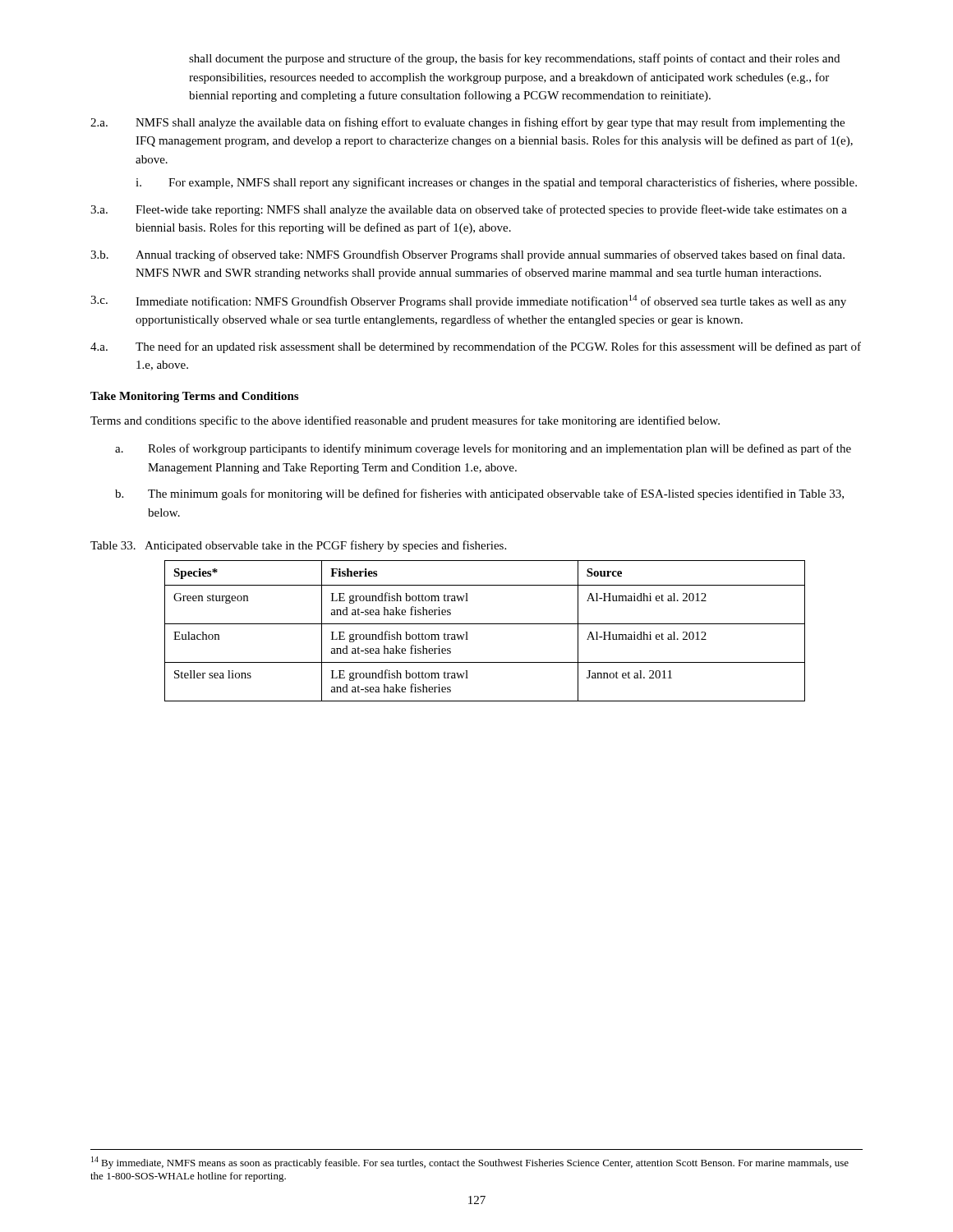Select the text starting "2.a. NMFS shall"
Screen dimensions: 1232x953
pyautogui.click(x=476, y=152)
